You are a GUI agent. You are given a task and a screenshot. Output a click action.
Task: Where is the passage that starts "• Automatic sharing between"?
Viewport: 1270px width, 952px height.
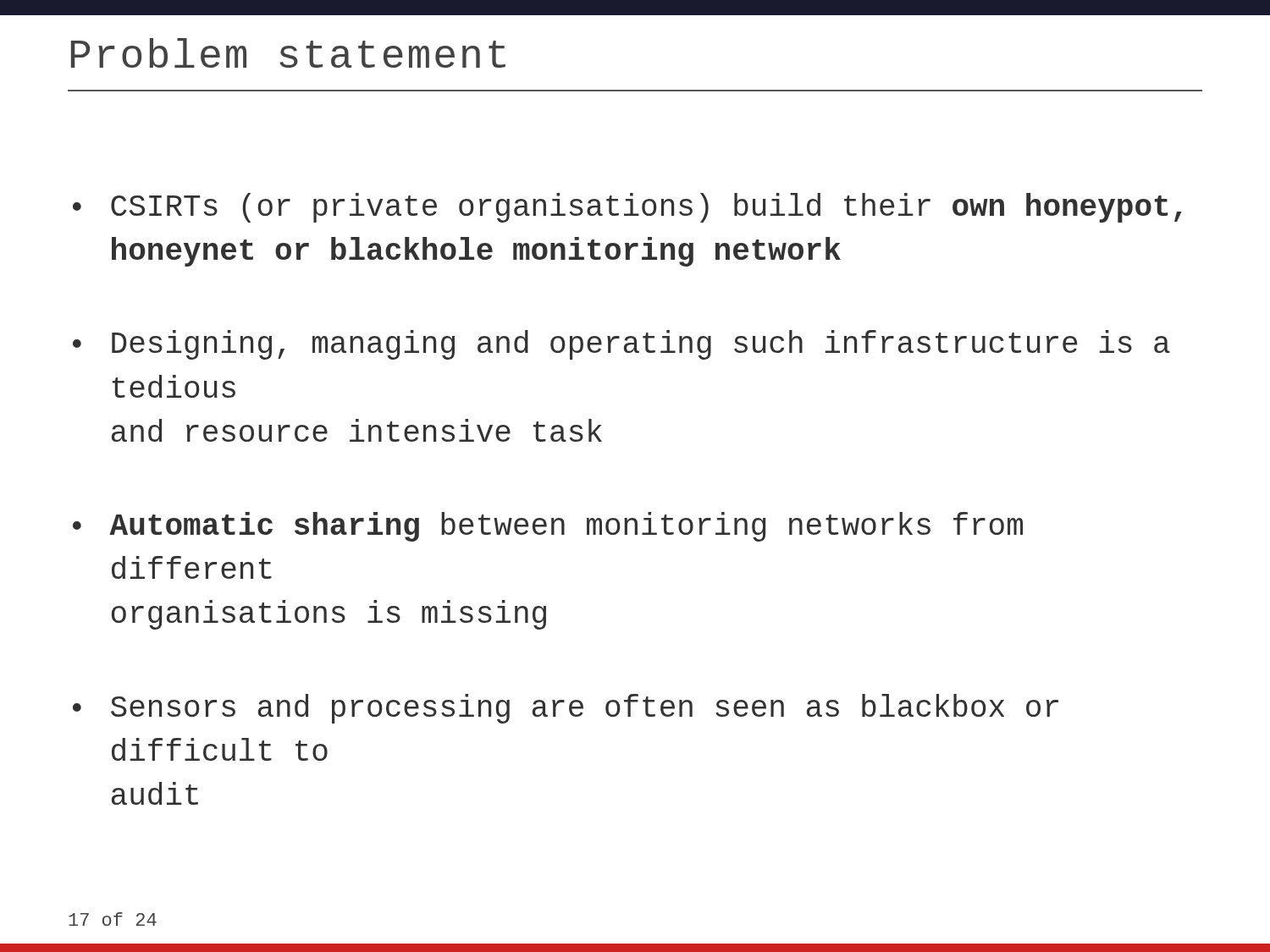pyautogui.click(x=548, y=527)
